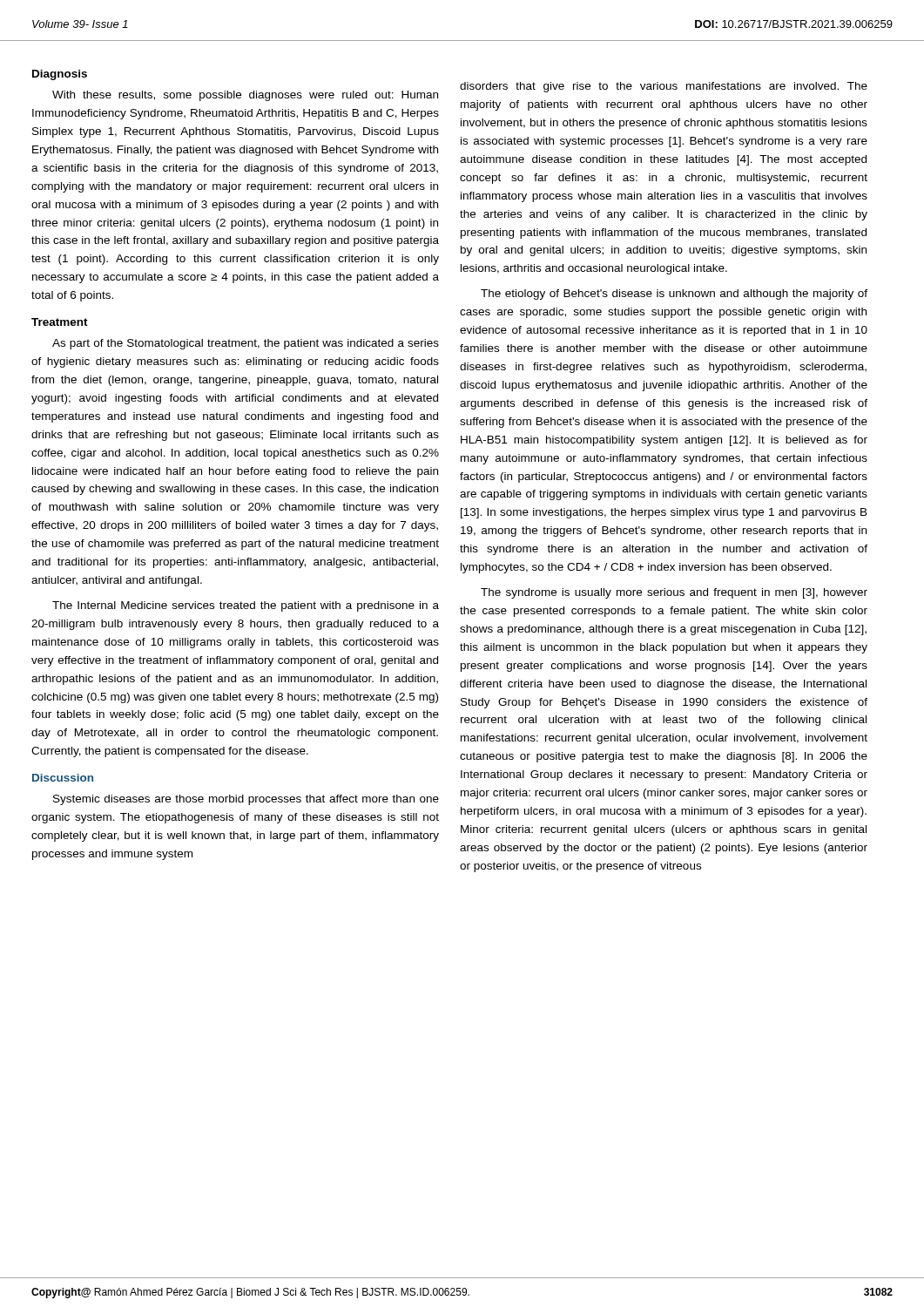924x1307 pixels.
Task: Locate the text block containing "With these results, some"
Action: click(235, 196)
